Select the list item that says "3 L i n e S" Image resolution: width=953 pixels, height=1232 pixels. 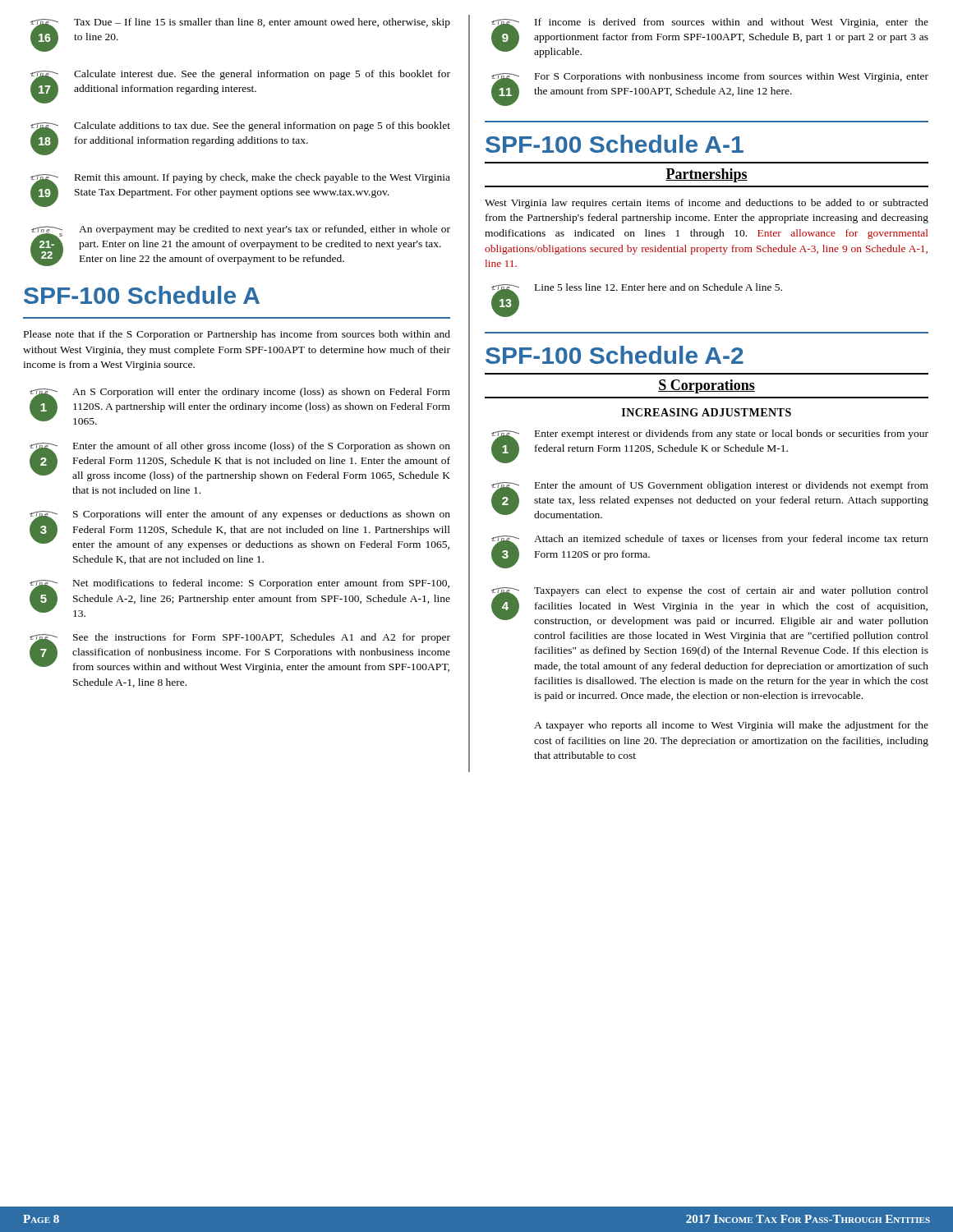(237, 537)
